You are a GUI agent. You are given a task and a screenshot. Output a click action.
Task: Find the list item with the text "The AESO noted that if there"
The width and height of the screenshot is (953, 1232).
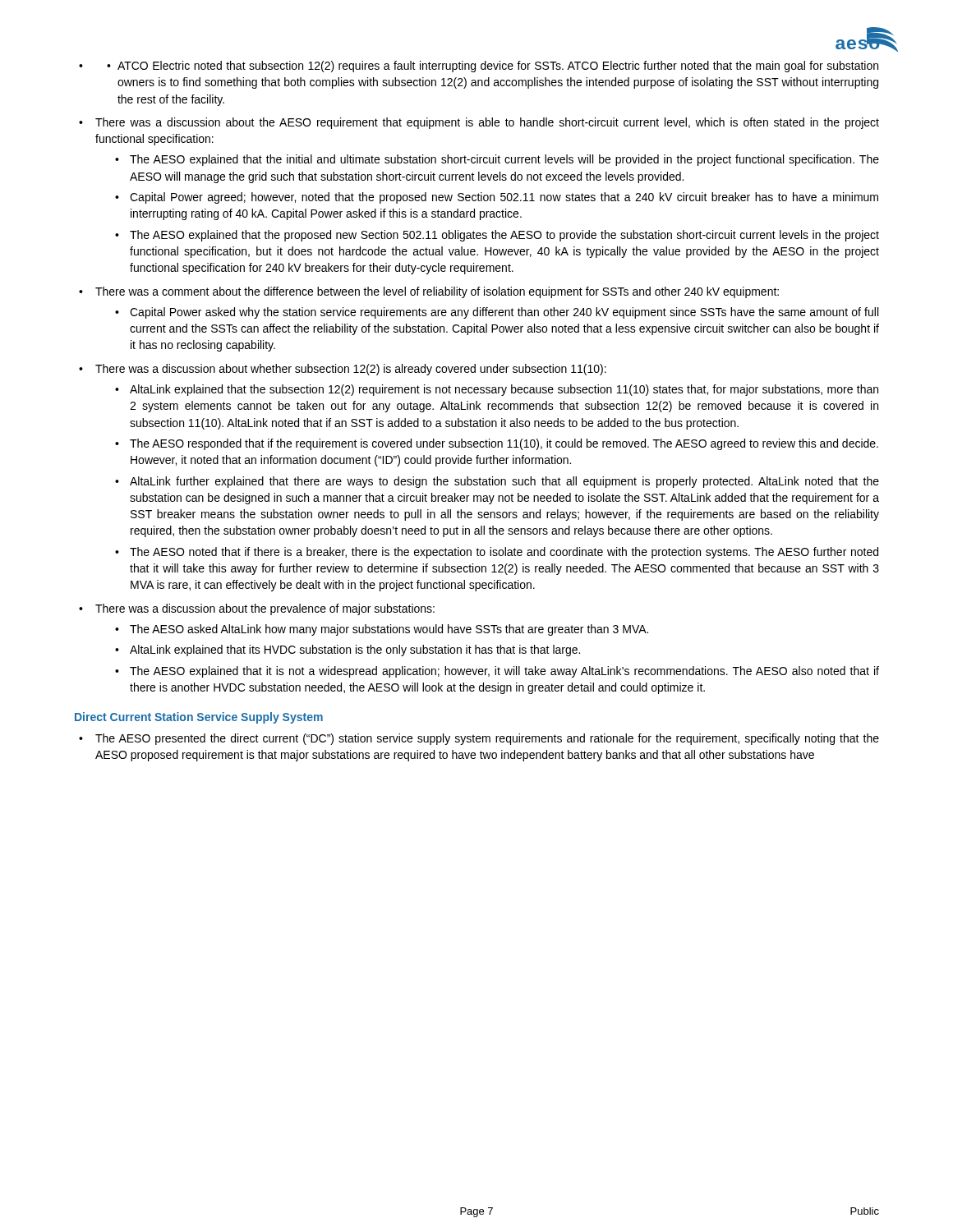504,568
